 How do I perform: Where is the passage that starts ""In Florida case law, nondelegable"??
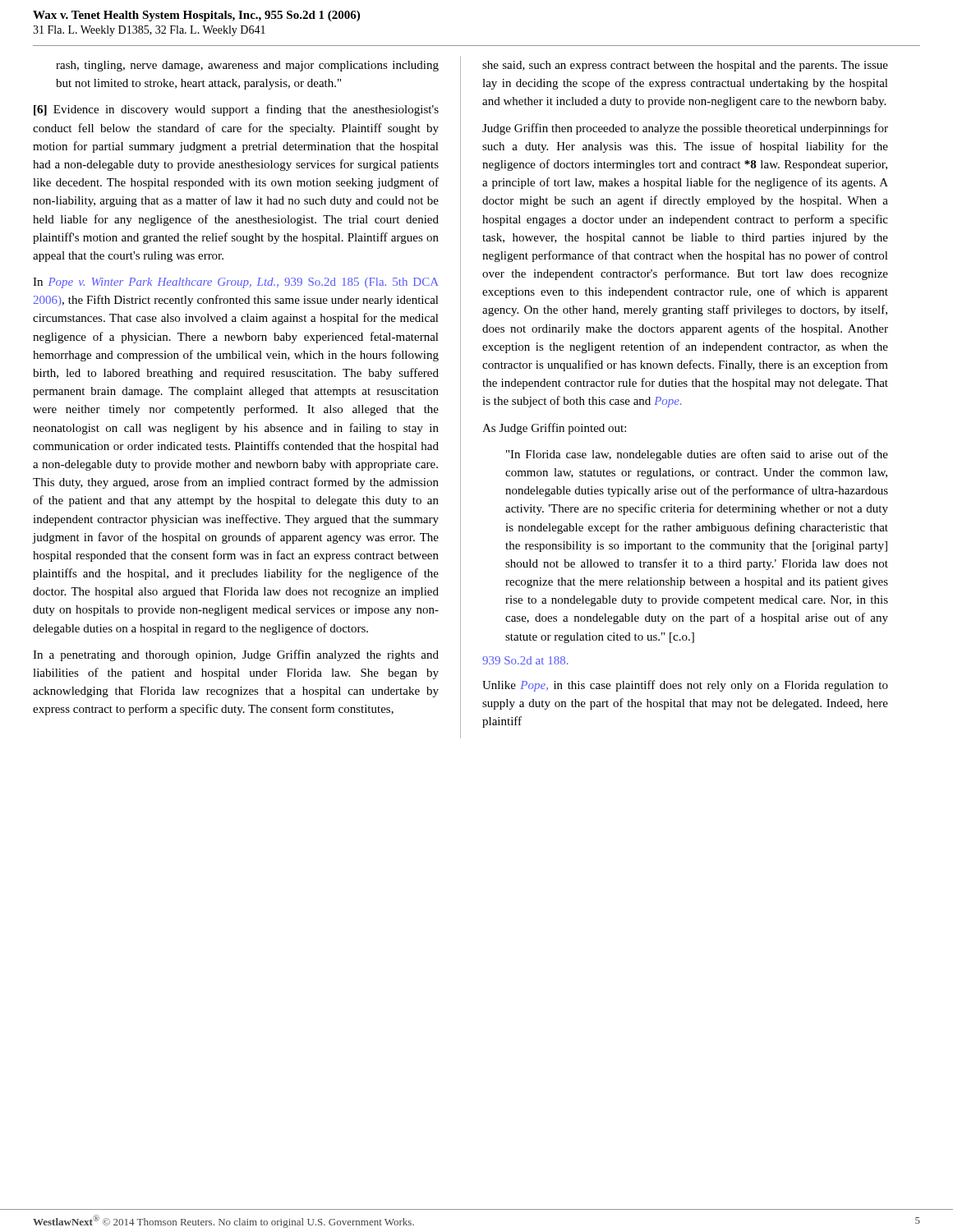tap(685, 545)
